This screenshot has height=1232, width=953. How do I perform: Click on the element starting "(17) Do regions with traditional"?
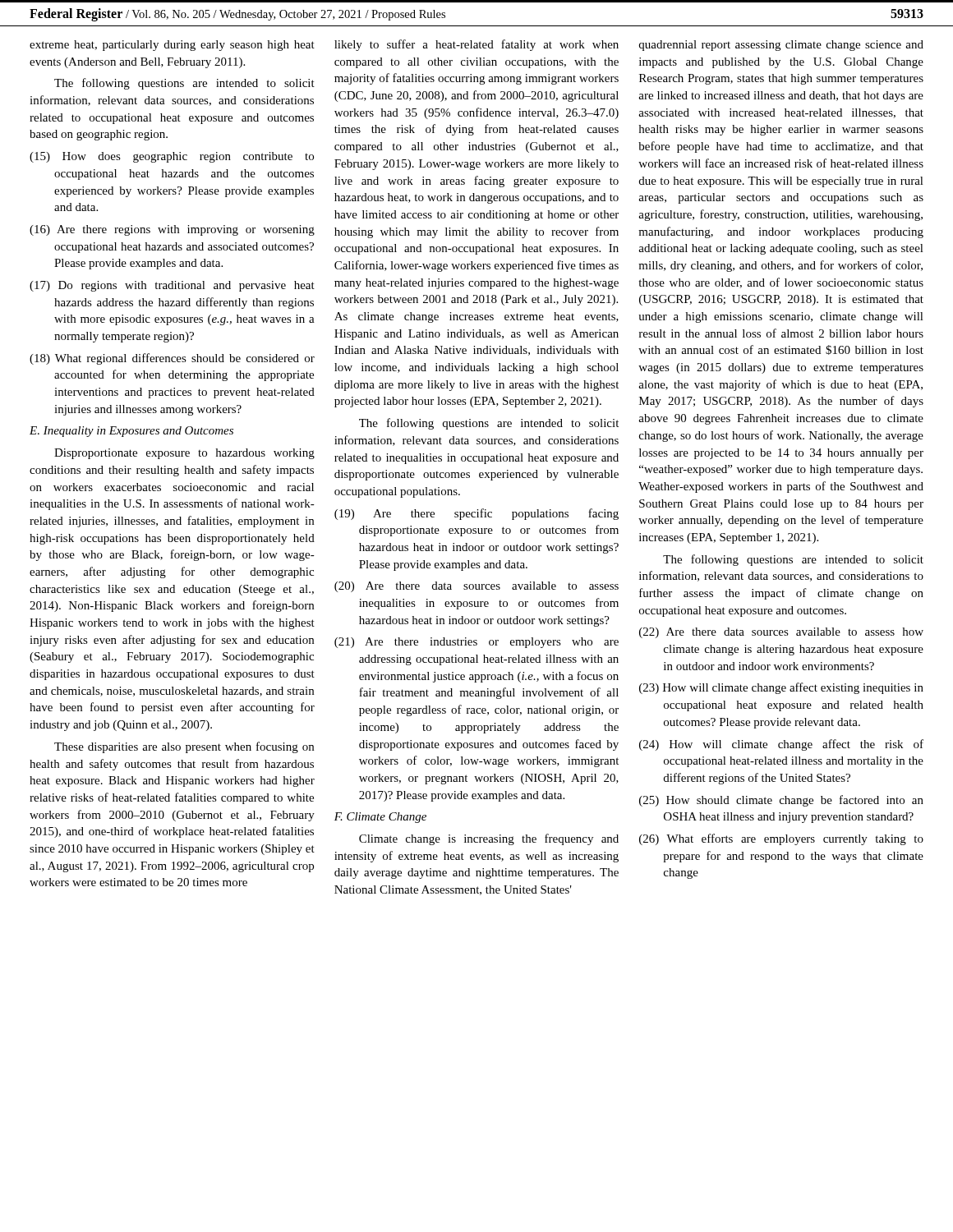[x=172, y=311]
